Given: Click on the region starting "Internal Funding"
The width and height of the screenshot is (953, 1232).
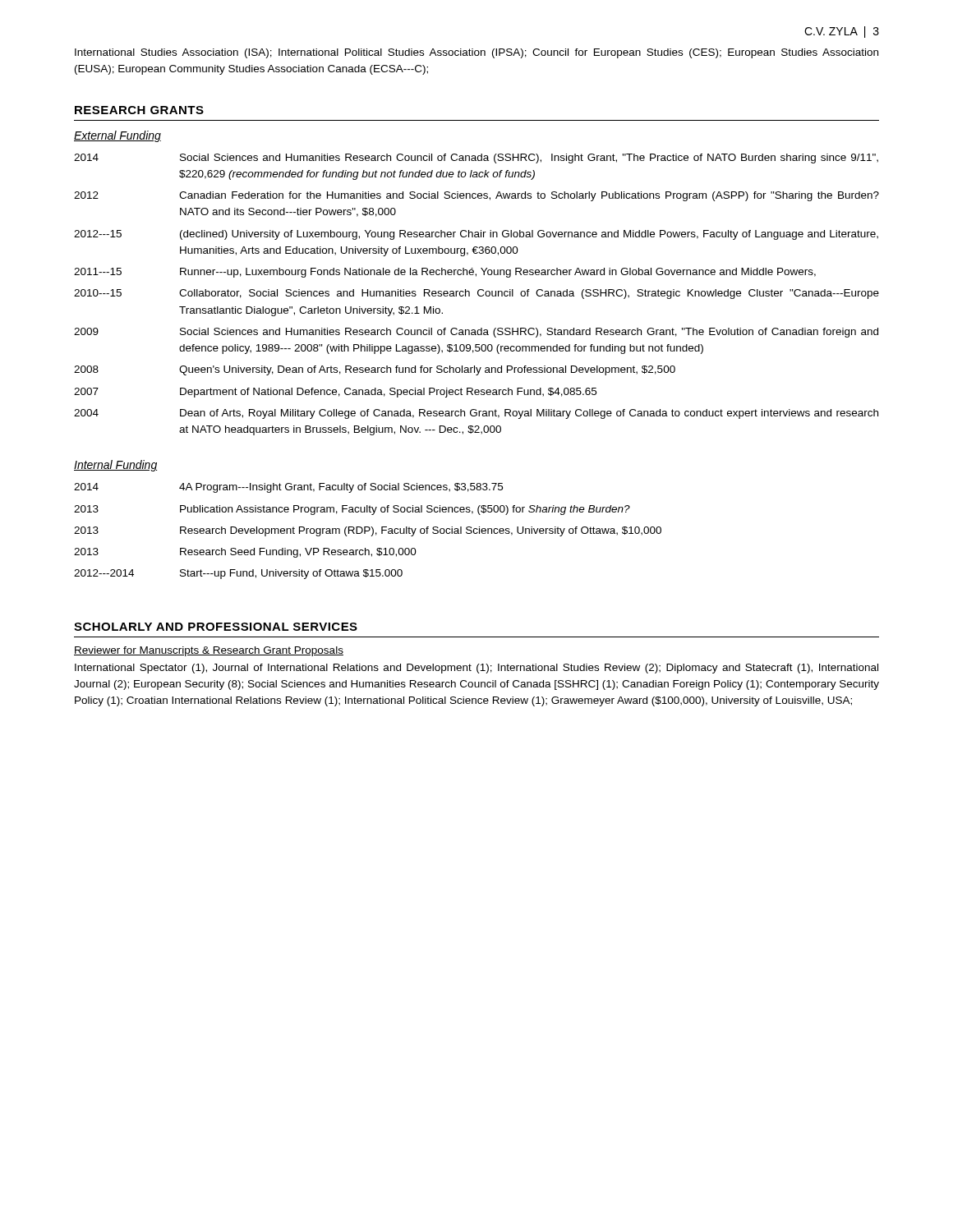Looking at the screenshot, I should pyautogui.click(x=115, y=466).
